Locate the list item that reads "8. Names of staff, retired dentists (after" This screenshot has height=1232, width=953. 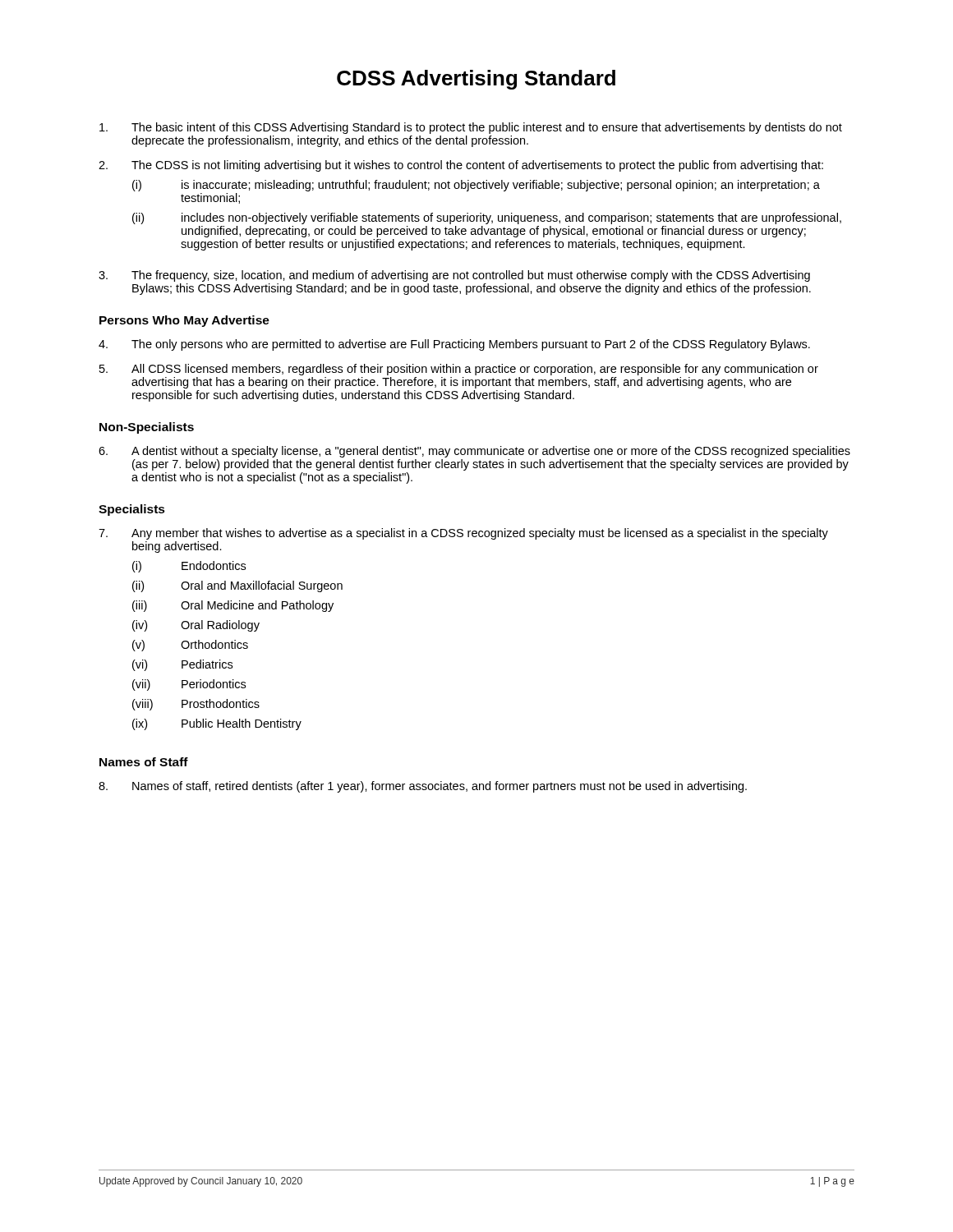click(476, 786)
